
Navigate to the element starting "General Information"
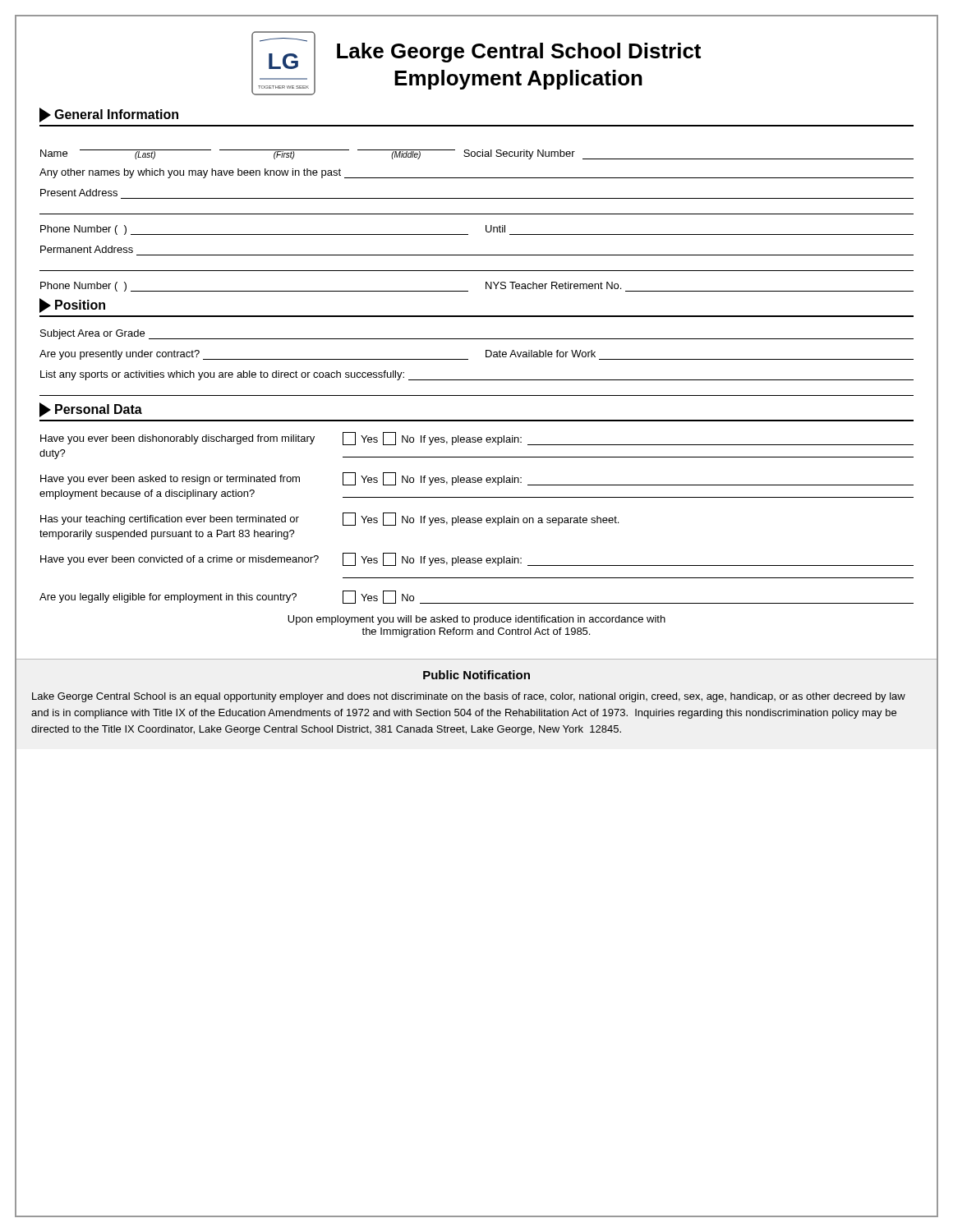coord(109,115)
